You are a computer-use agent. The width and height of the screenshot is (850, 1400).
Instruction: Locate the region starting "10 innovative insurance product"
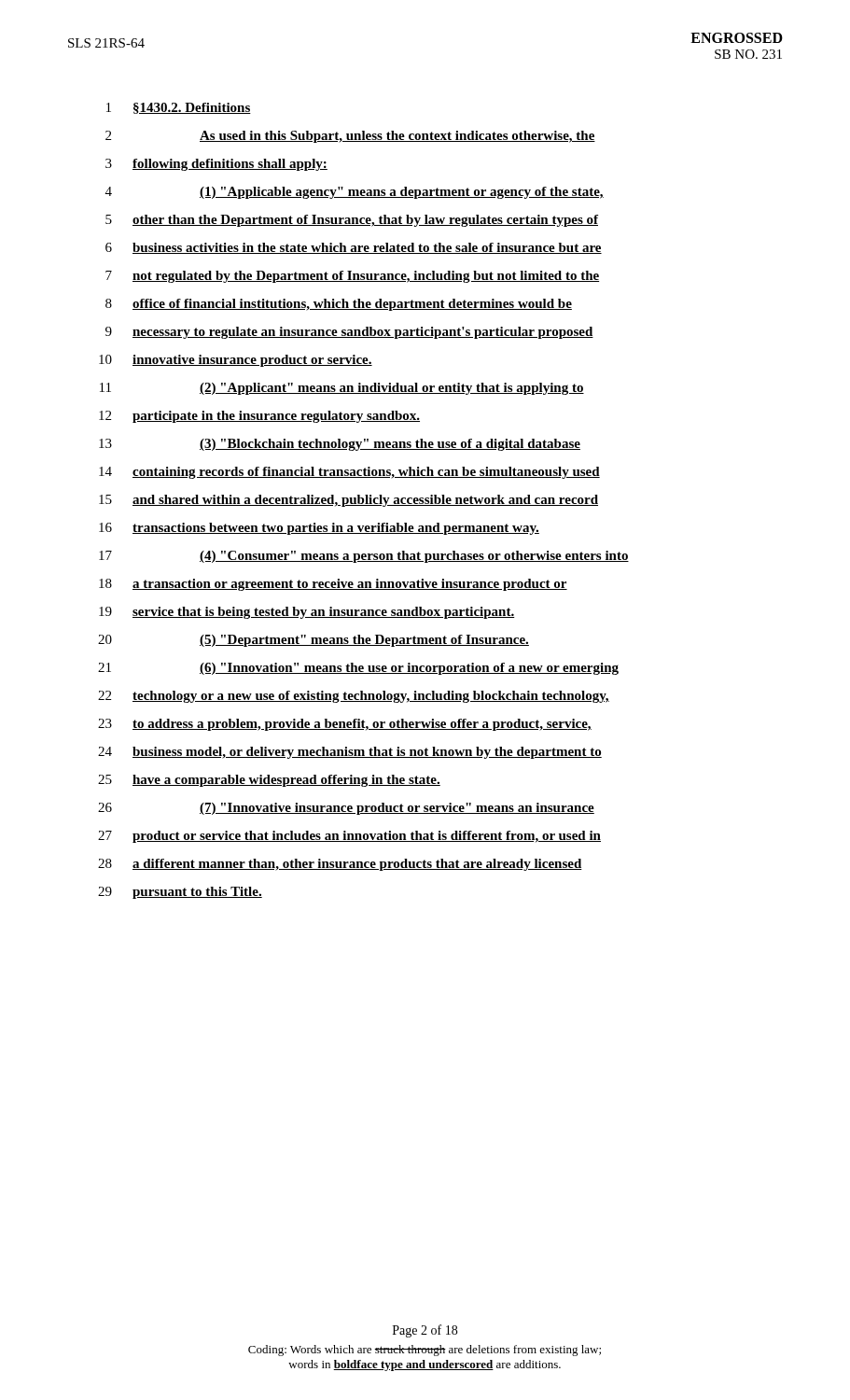click(236, 361)
